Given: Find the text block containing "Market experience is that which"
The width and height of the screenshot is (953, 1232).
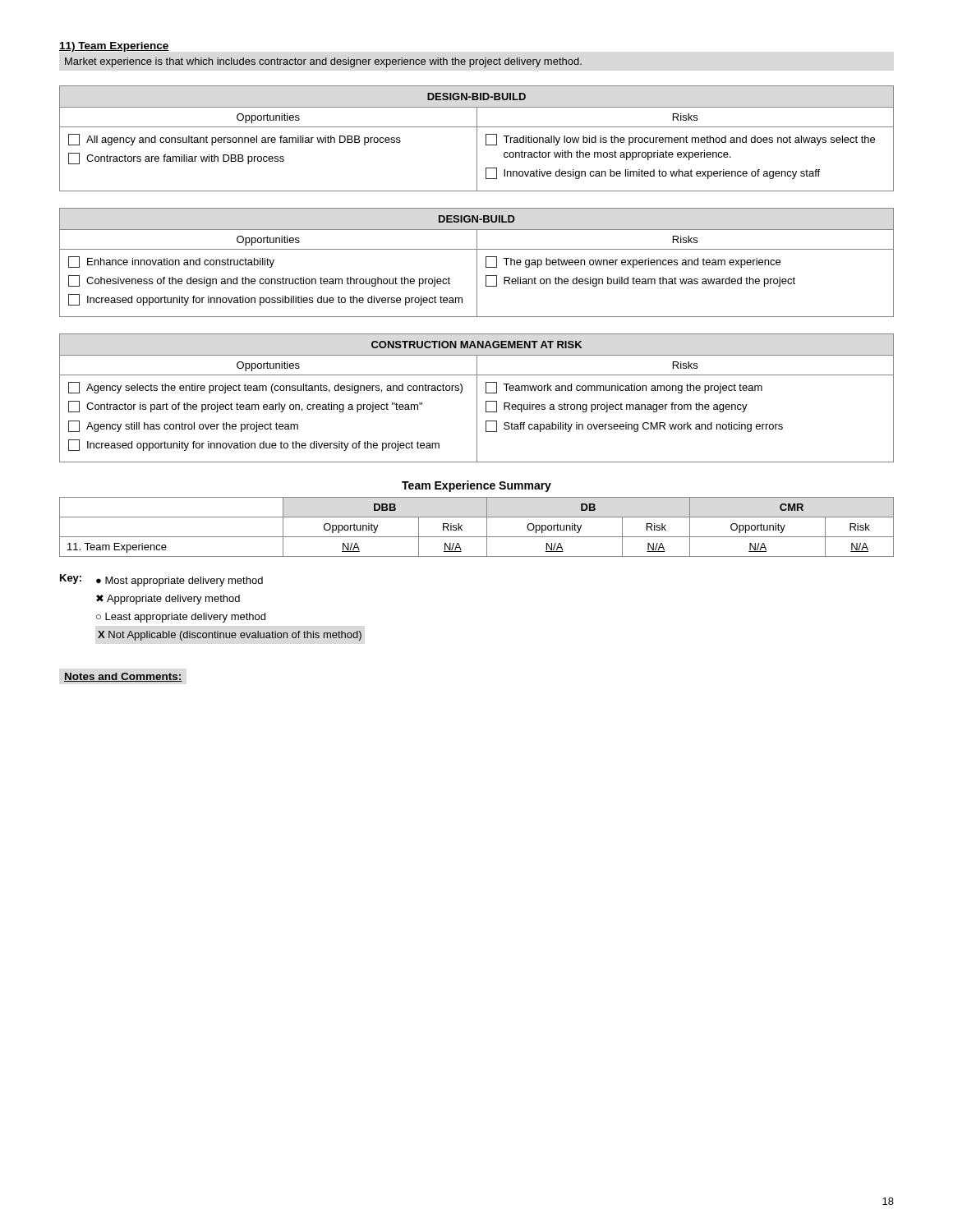Looking at the screenshot, I should 476,61.
